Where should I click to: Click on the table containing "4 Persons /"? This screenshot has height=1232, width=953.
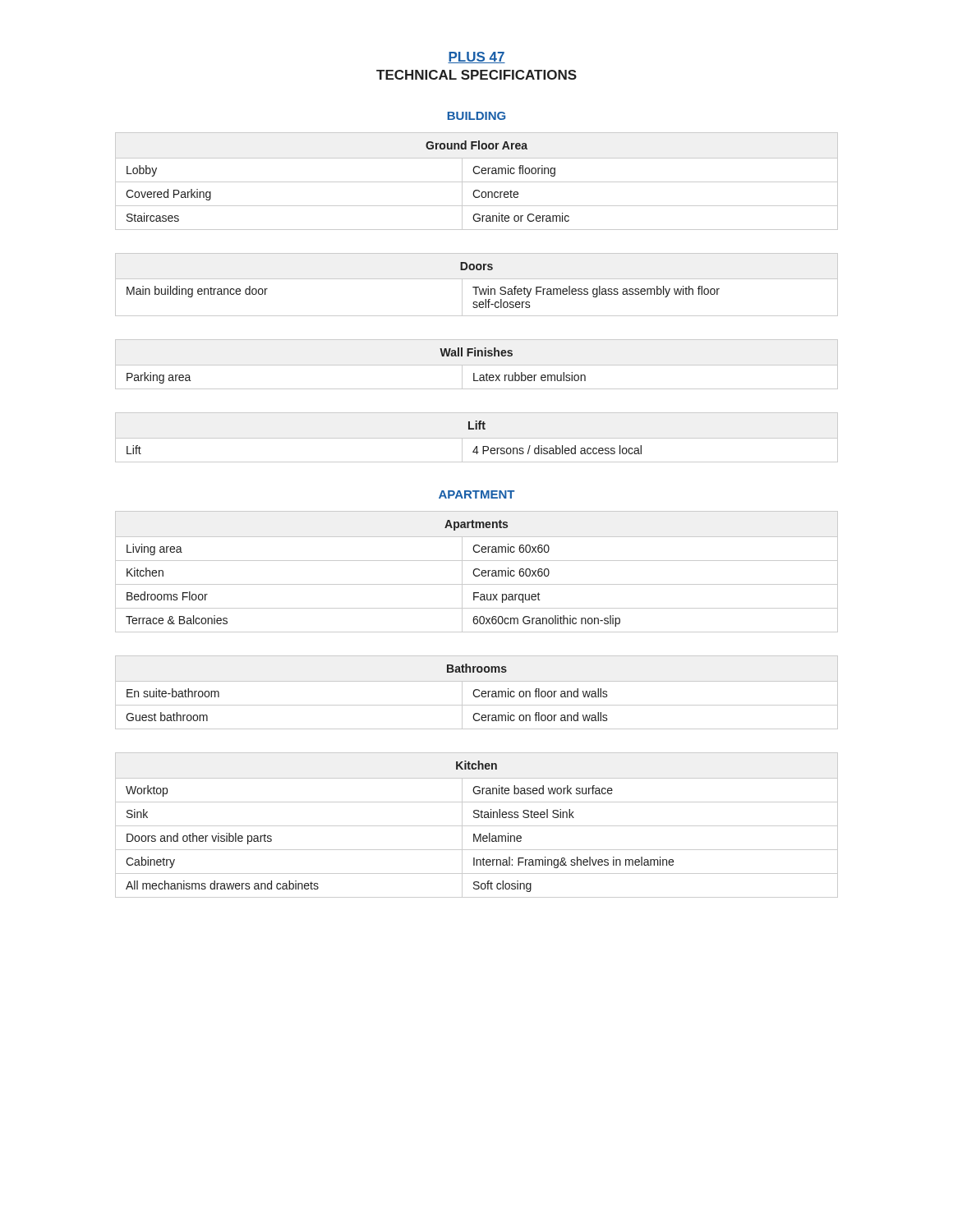(476, 437)
